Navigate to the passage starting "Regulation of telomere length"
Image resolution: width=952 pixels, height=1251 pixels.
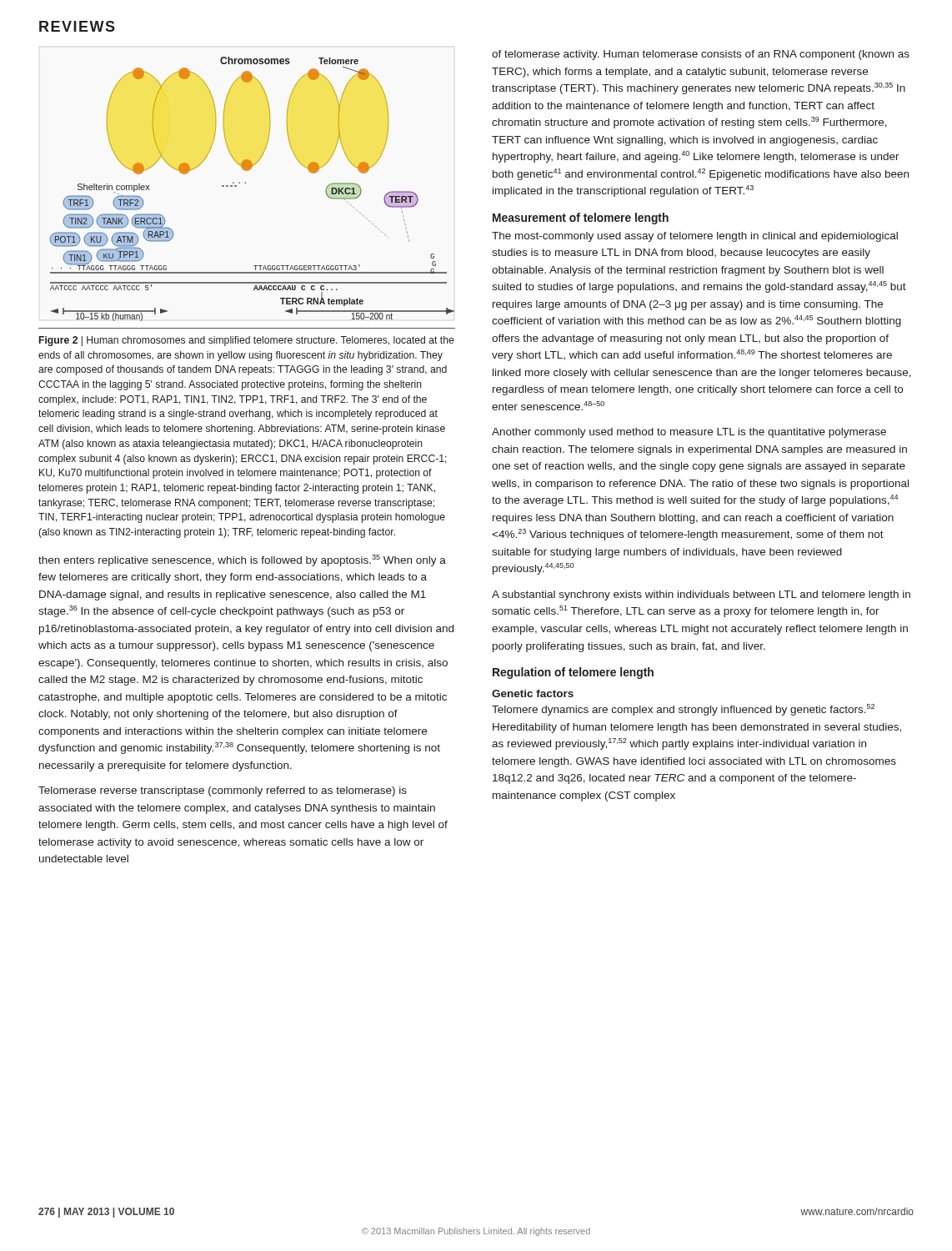573,673
